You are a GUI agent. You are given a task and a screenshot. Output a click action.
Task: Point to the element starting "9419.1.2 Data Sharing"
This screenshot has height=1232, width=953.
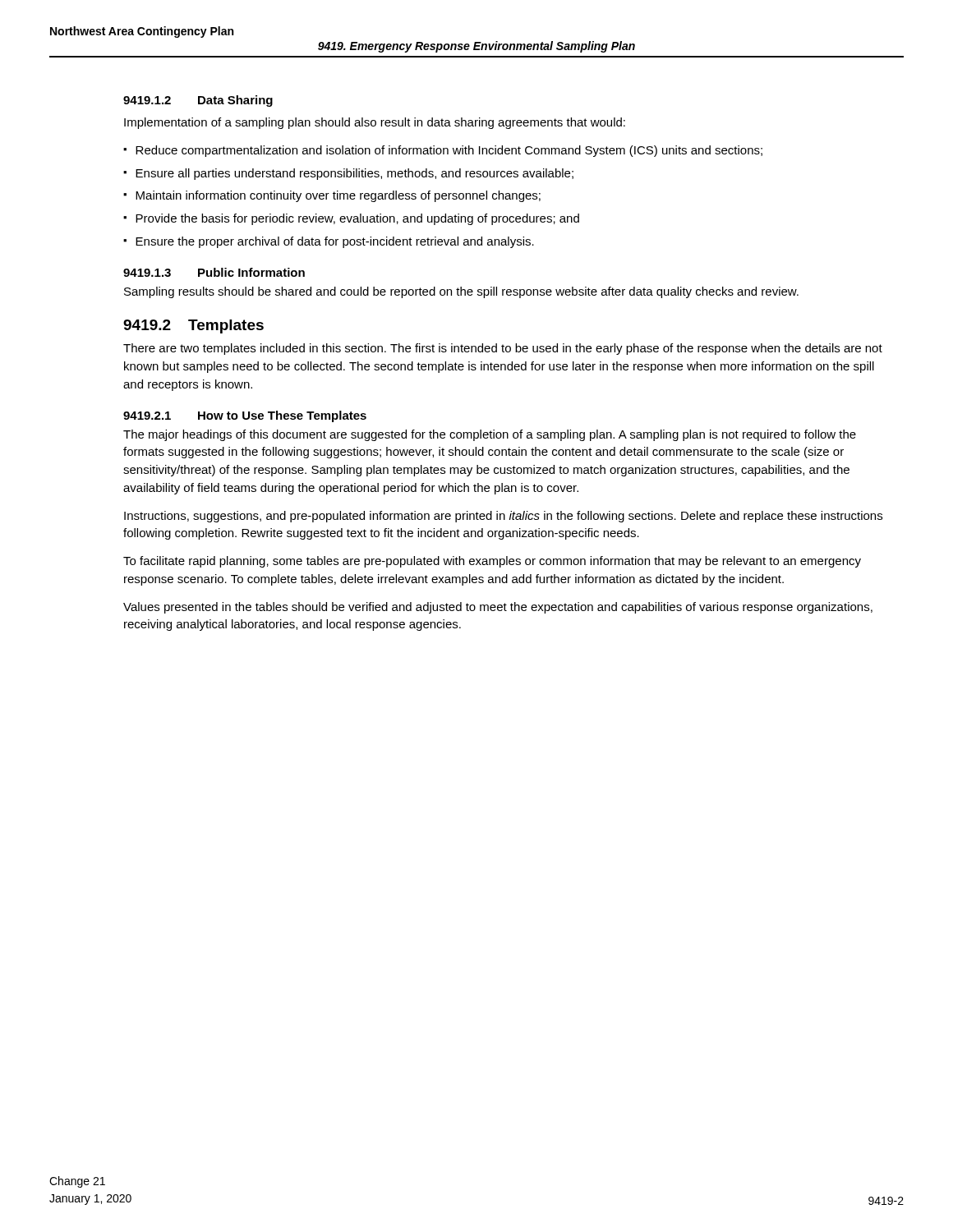tap(198, 100)
